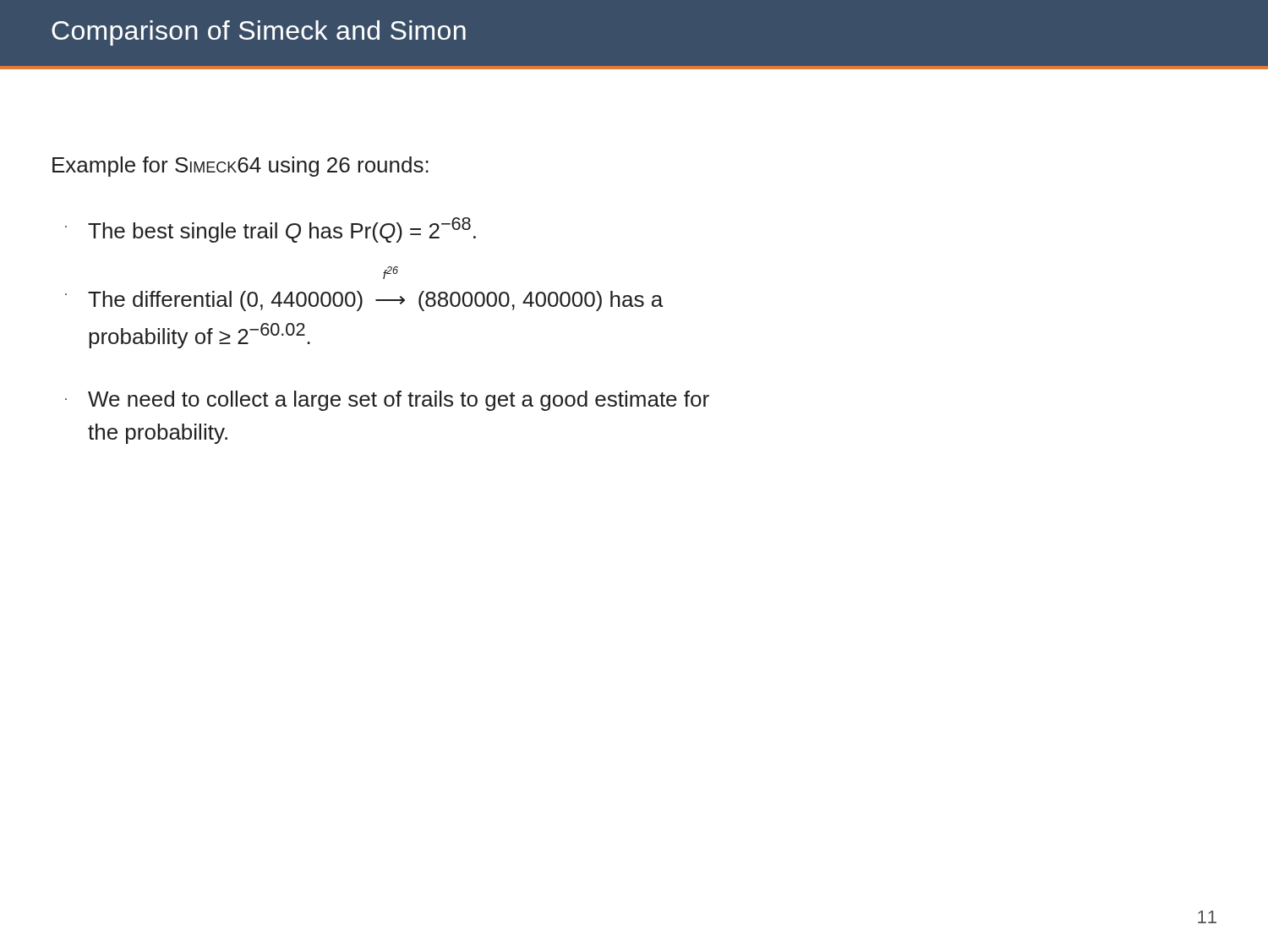Select the text that says "Example for Simeck64 using 26 rounds:"

240,165
